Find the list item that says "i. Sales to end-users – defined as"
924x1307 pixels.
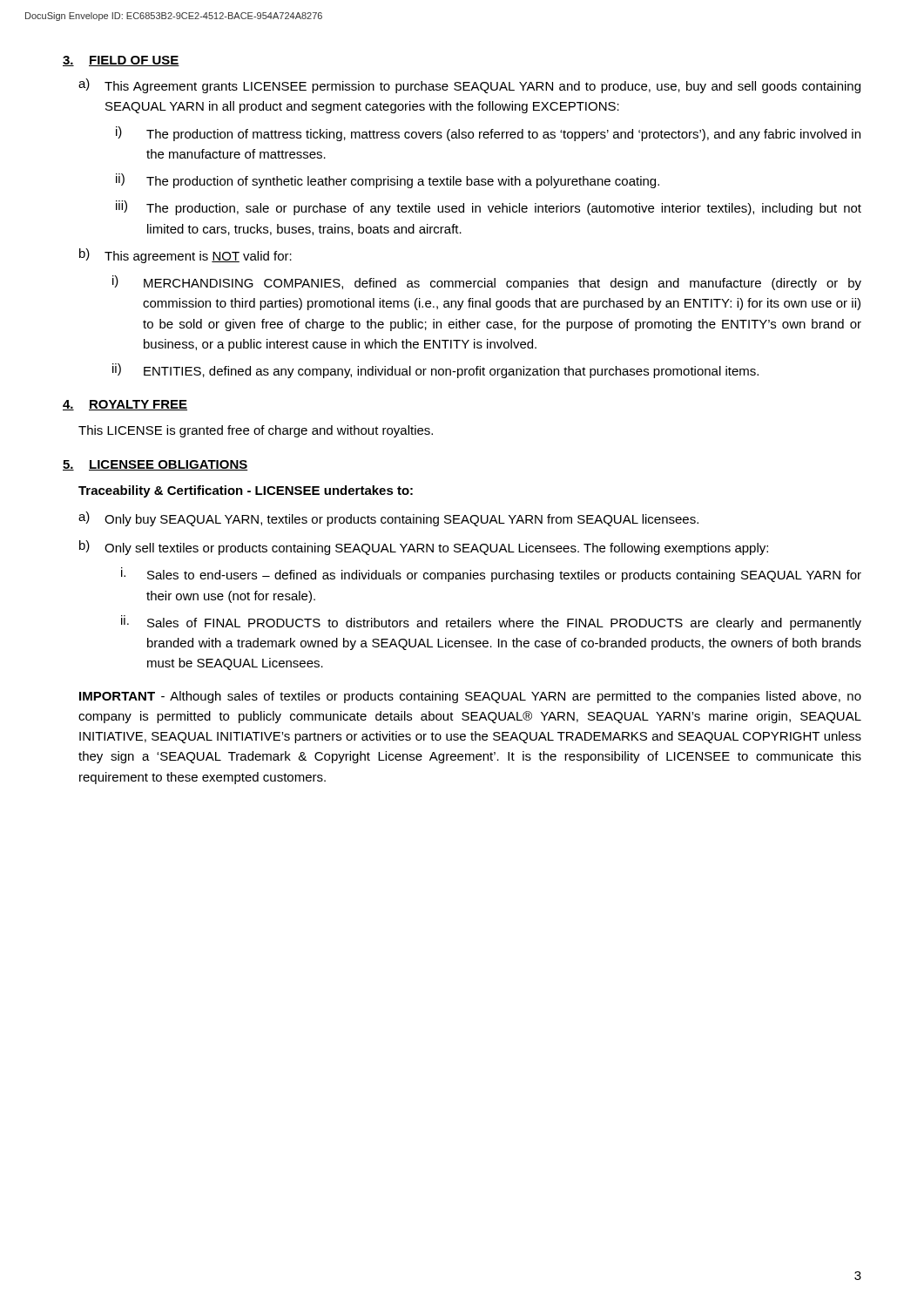click(491, 585)
